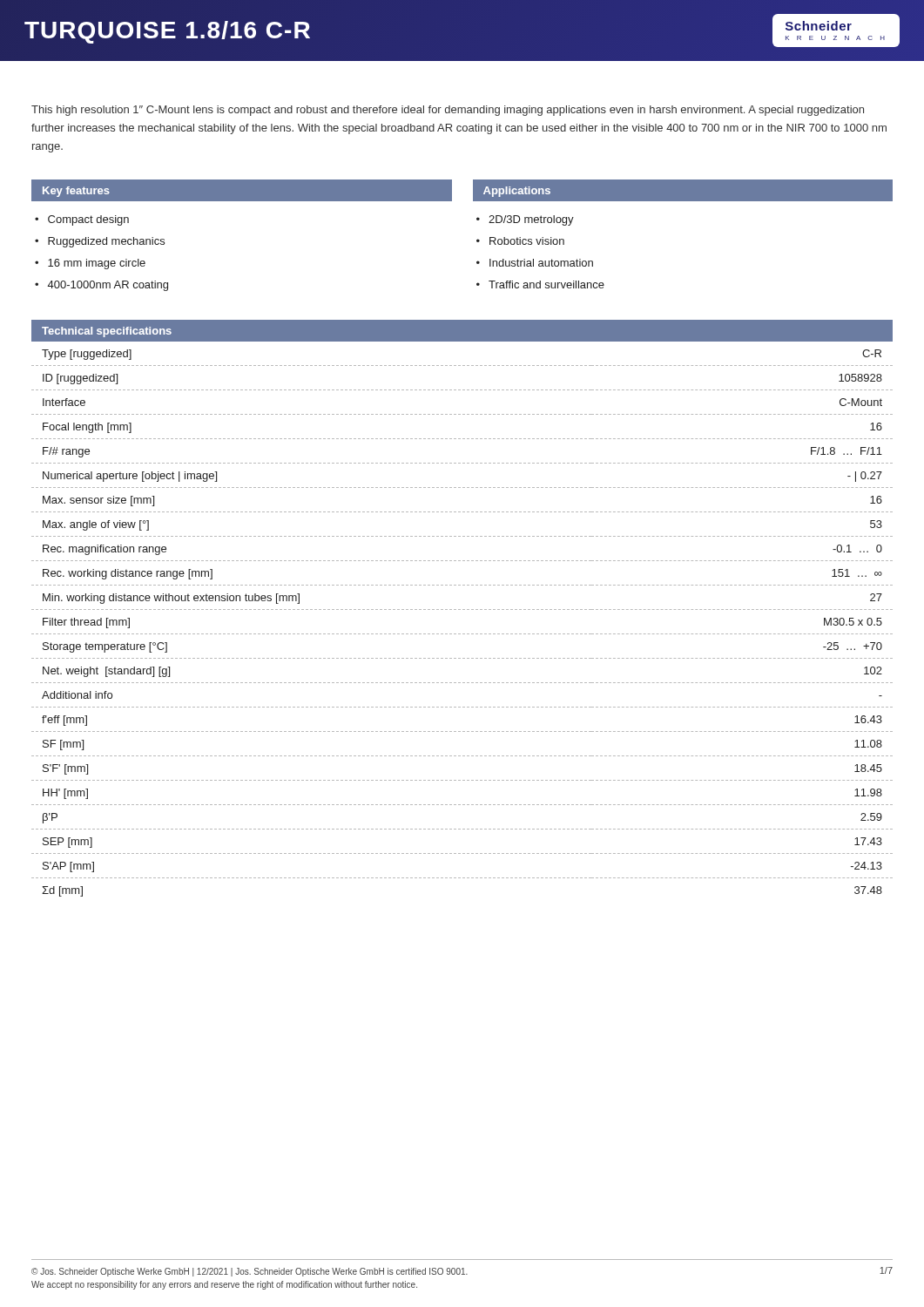Click on the region starting "16 mm image circle"
The height and width of the screenshot is (1307, 924).
point(97,263)
